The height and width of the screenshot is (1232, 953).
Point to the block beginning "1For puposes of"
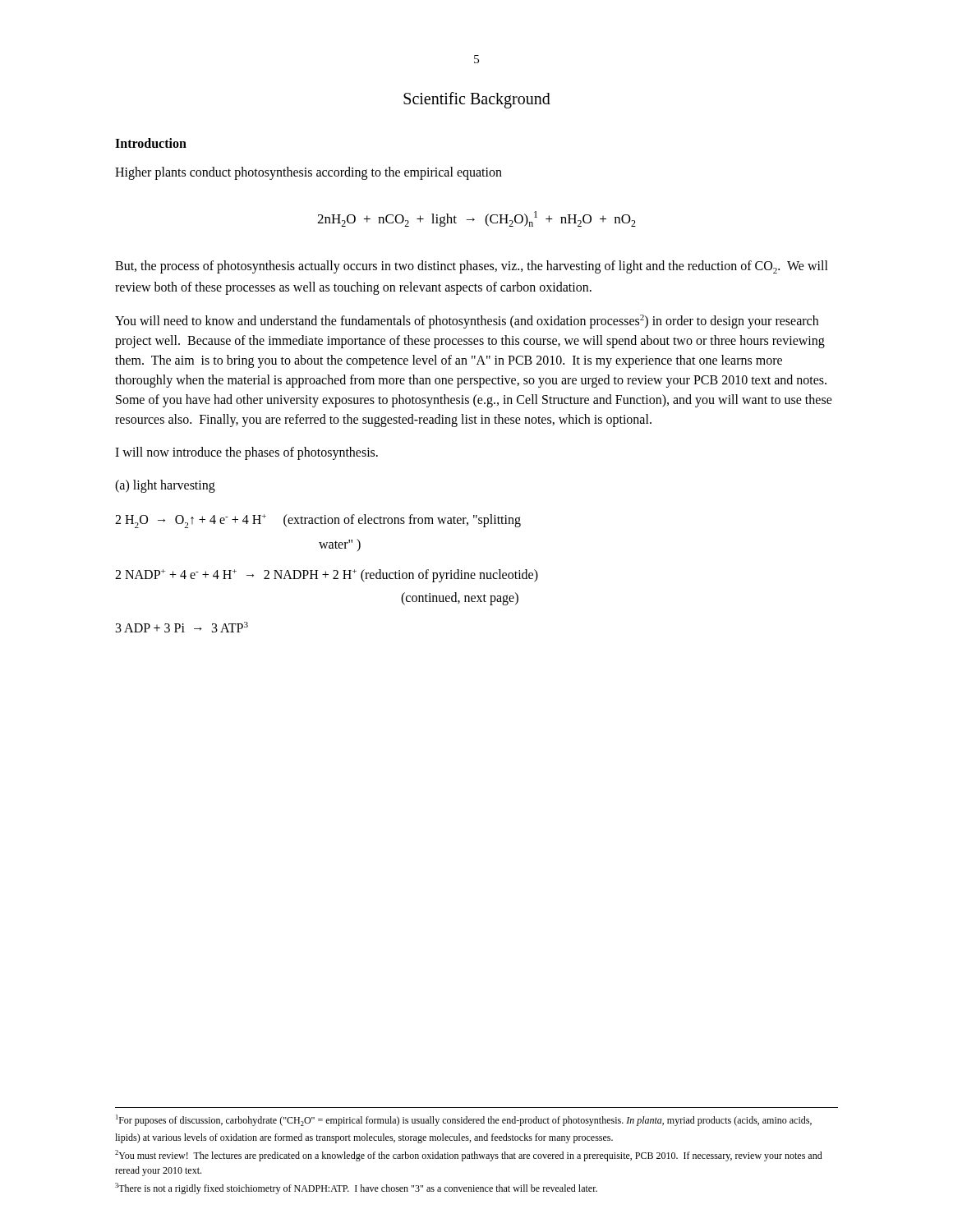pos(476,1154)
